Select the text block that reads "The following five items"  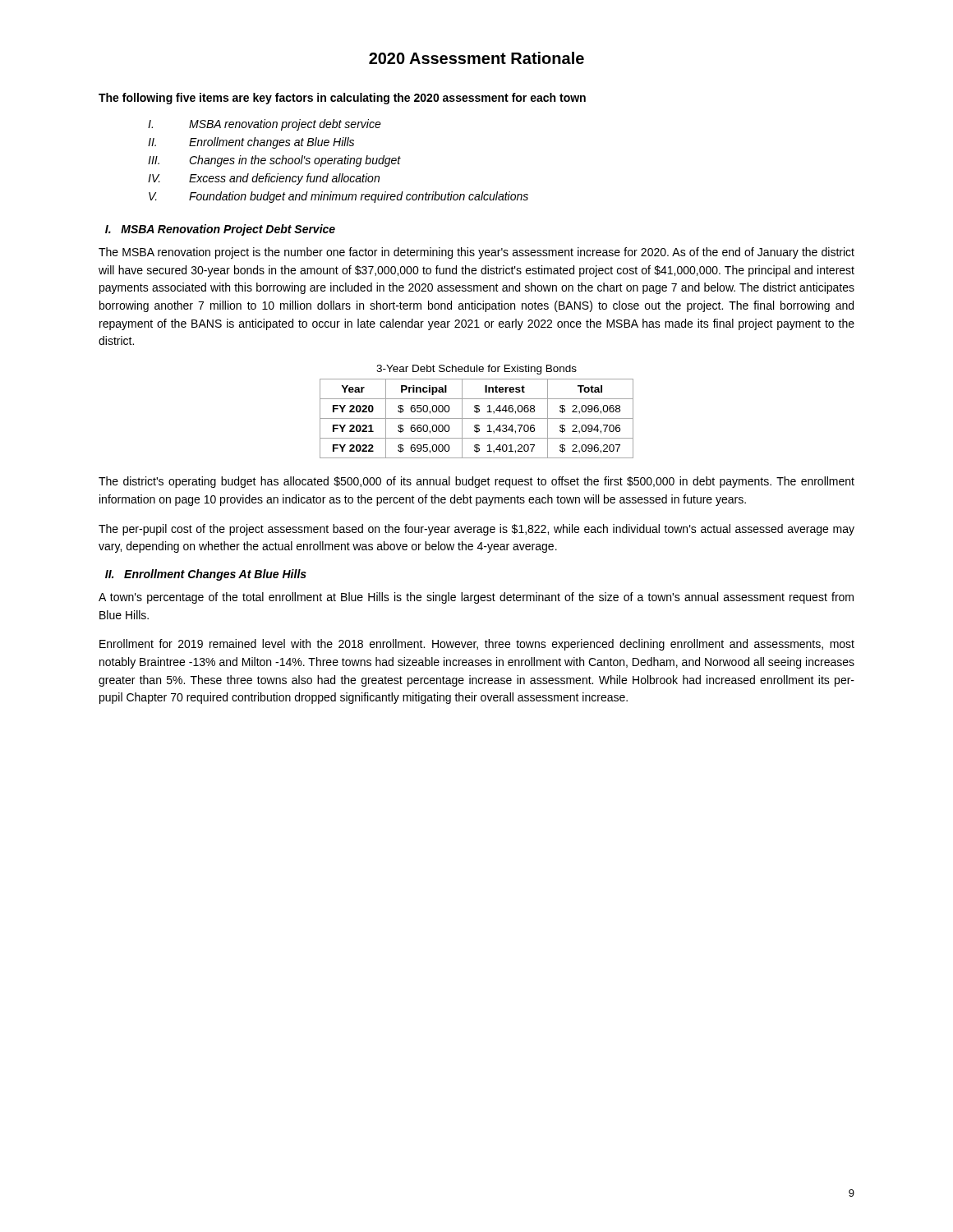coord(342,98)
